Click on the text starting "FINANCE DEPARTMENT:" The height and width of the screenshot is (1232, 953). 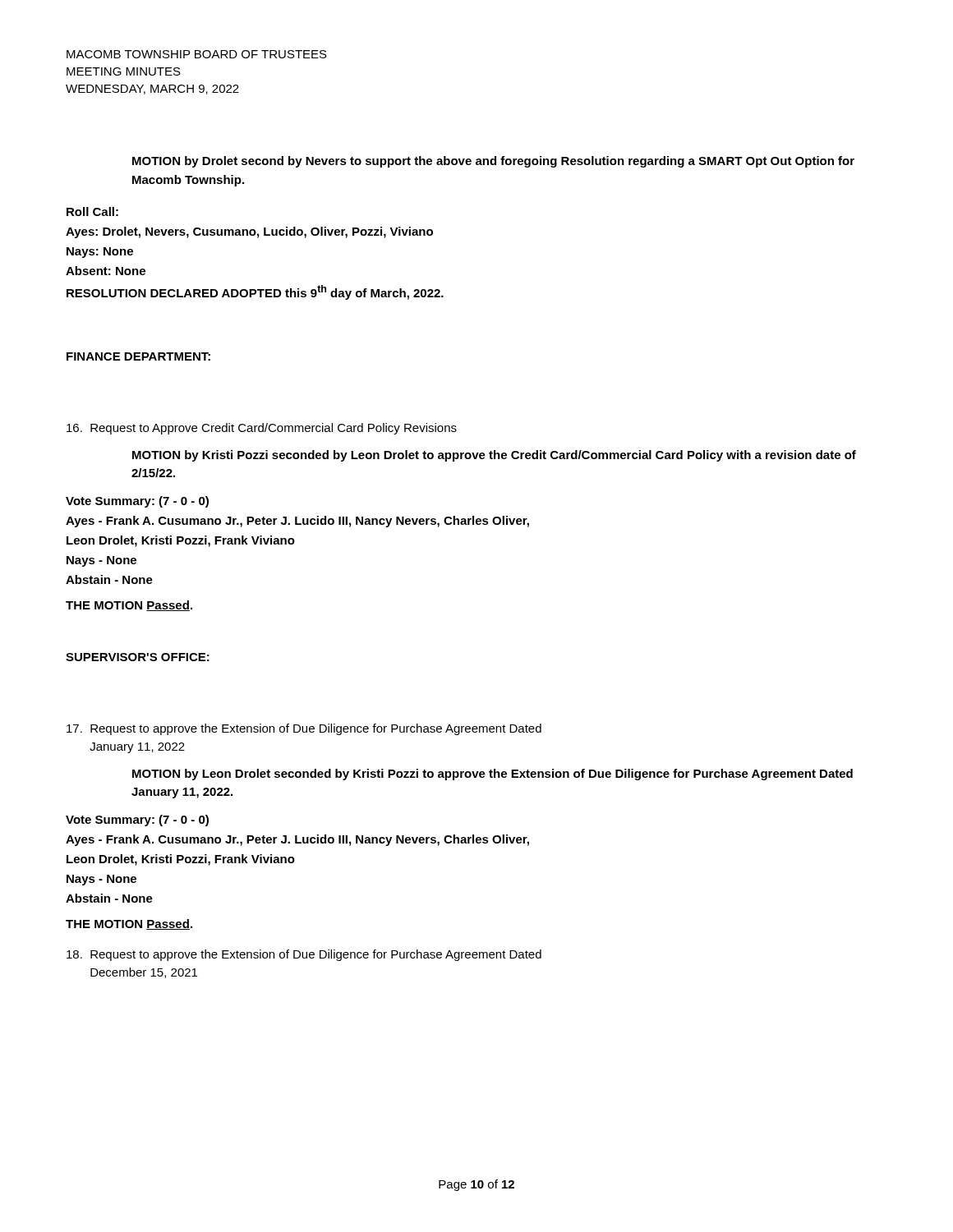coord(139,356)
